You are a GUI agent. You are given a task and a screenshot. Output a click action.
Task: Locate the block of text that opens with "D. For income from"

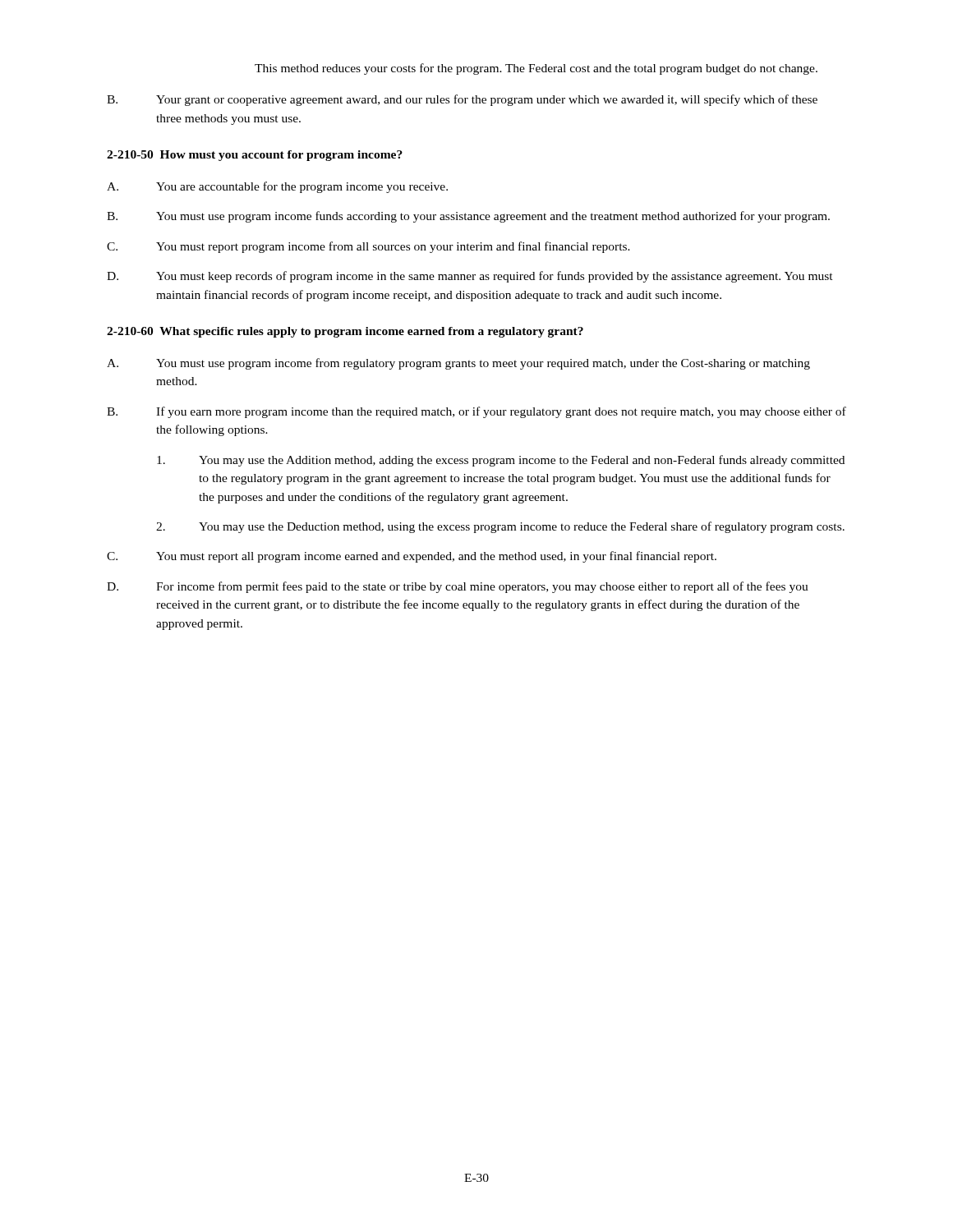point(476,605)
